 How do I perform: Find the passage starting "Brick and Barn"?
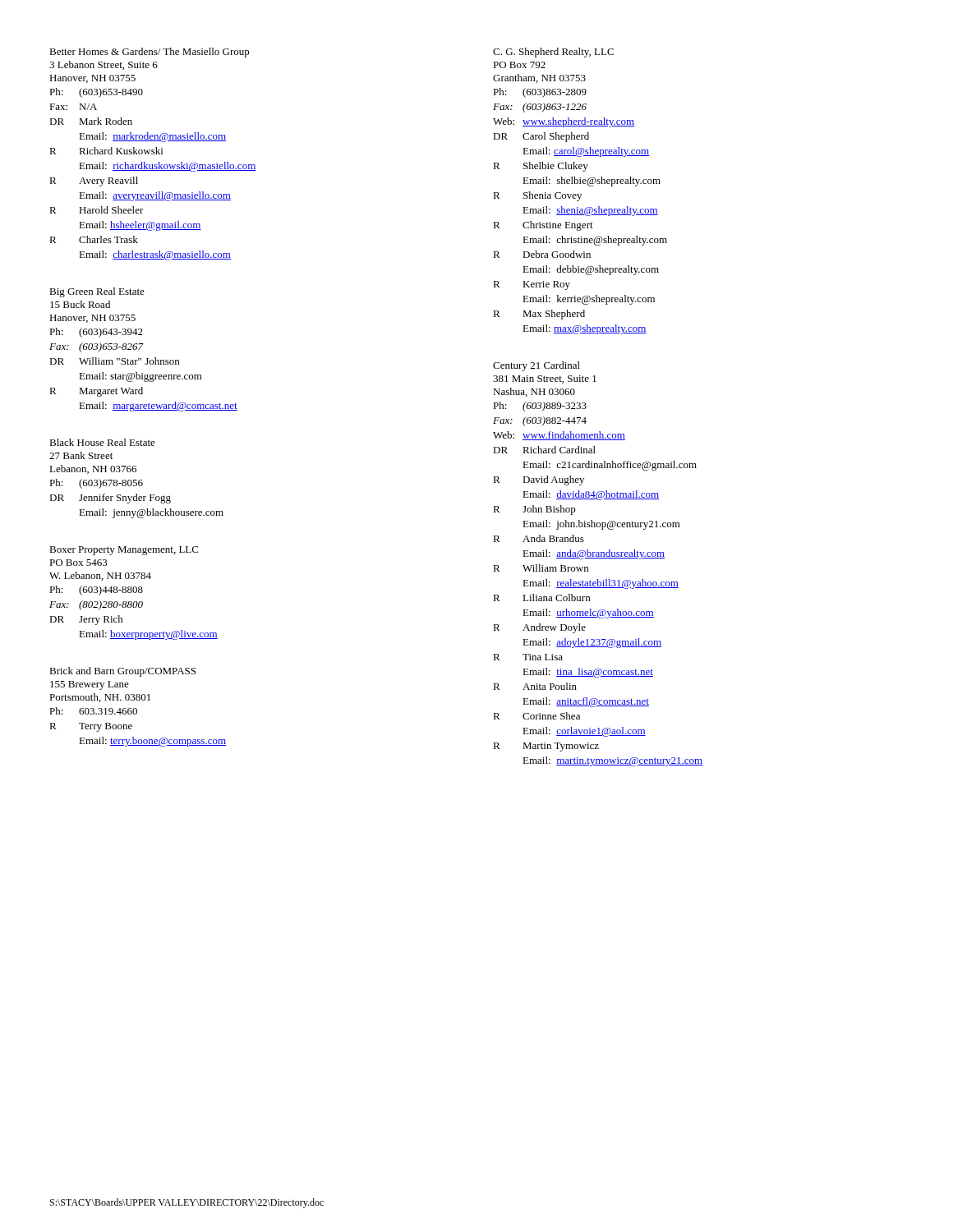point(122,672)
